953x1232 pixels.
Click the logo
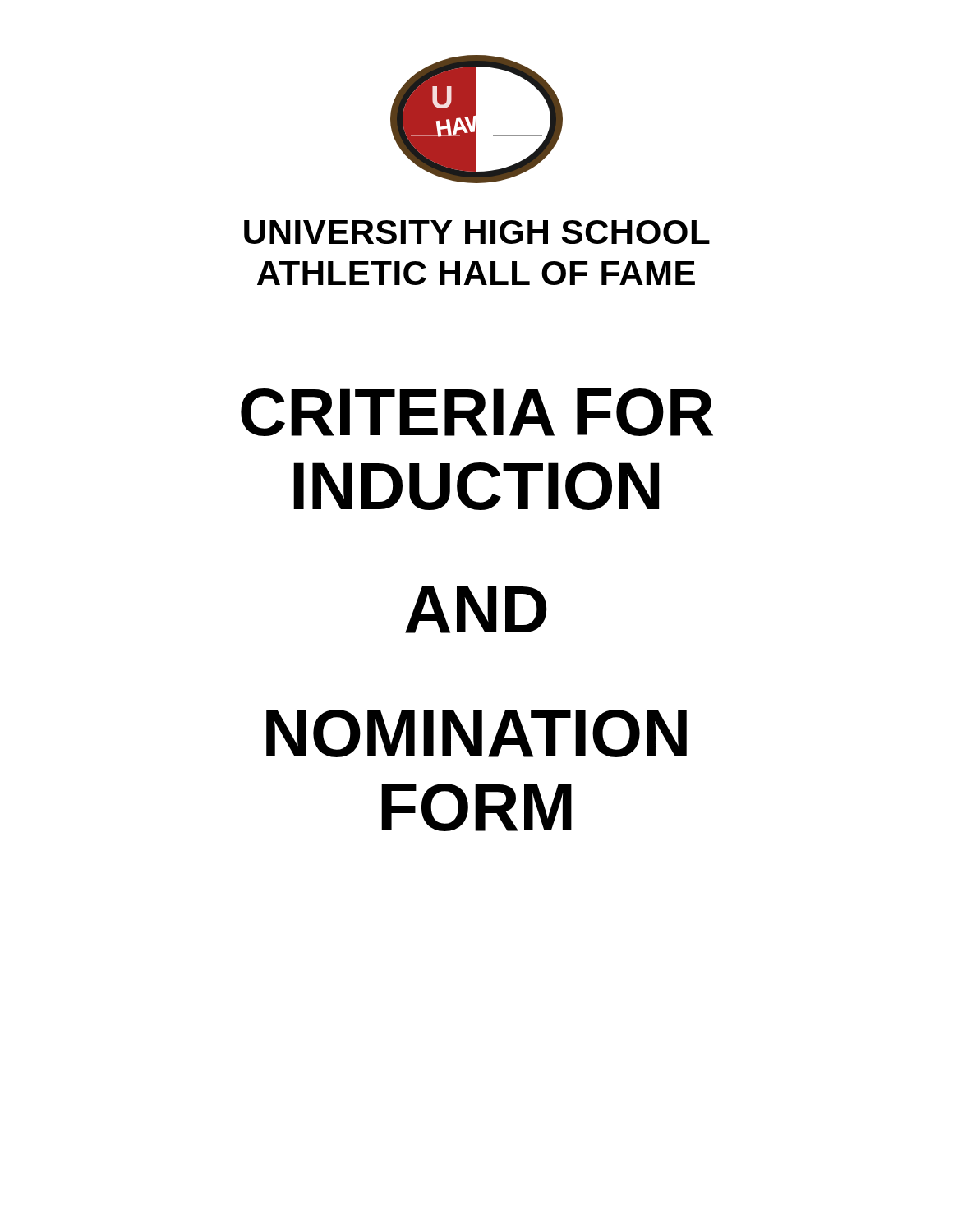[476, 119]
